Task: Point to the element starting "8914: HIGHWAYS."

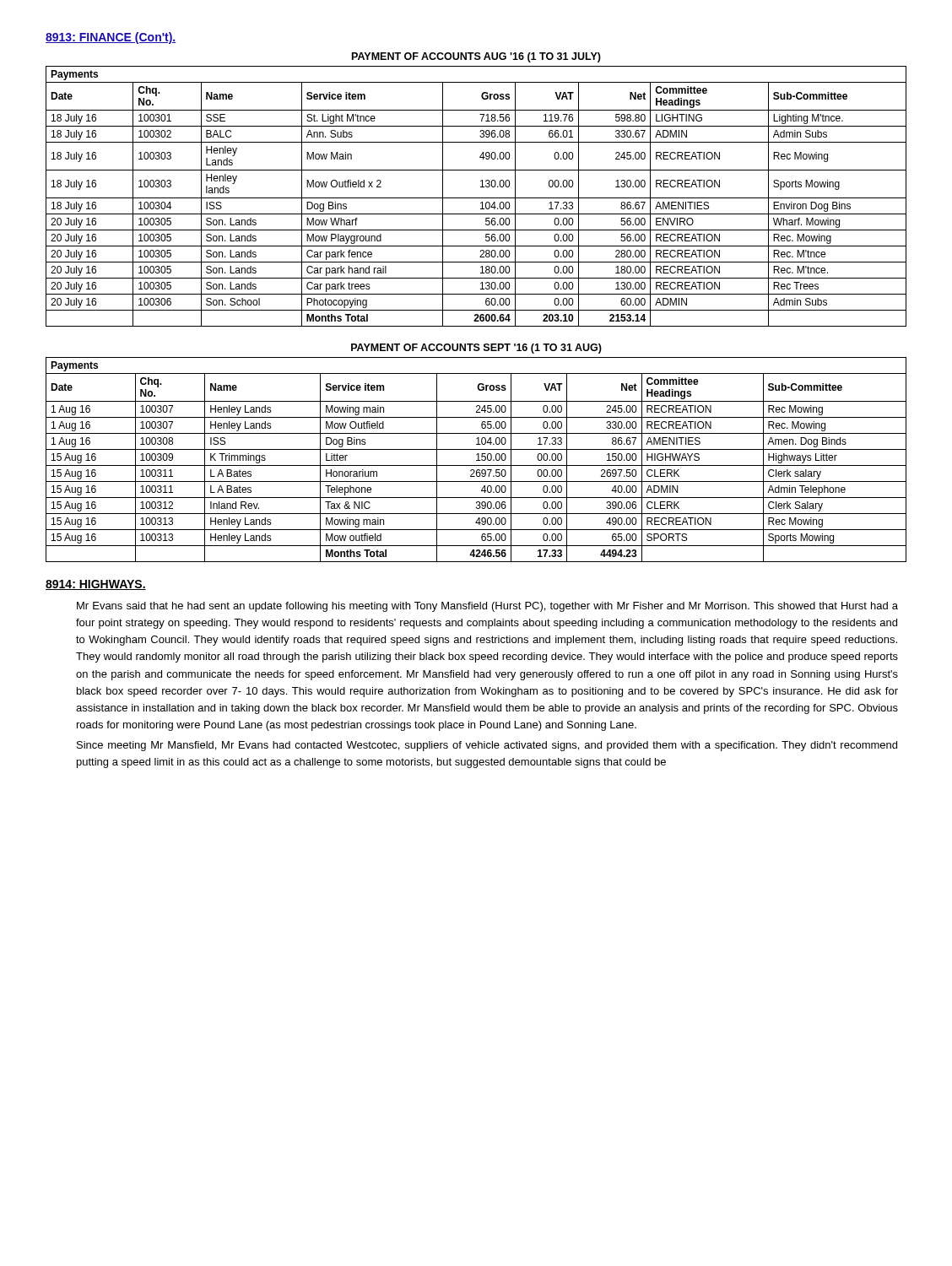Action: coord(96,584)
